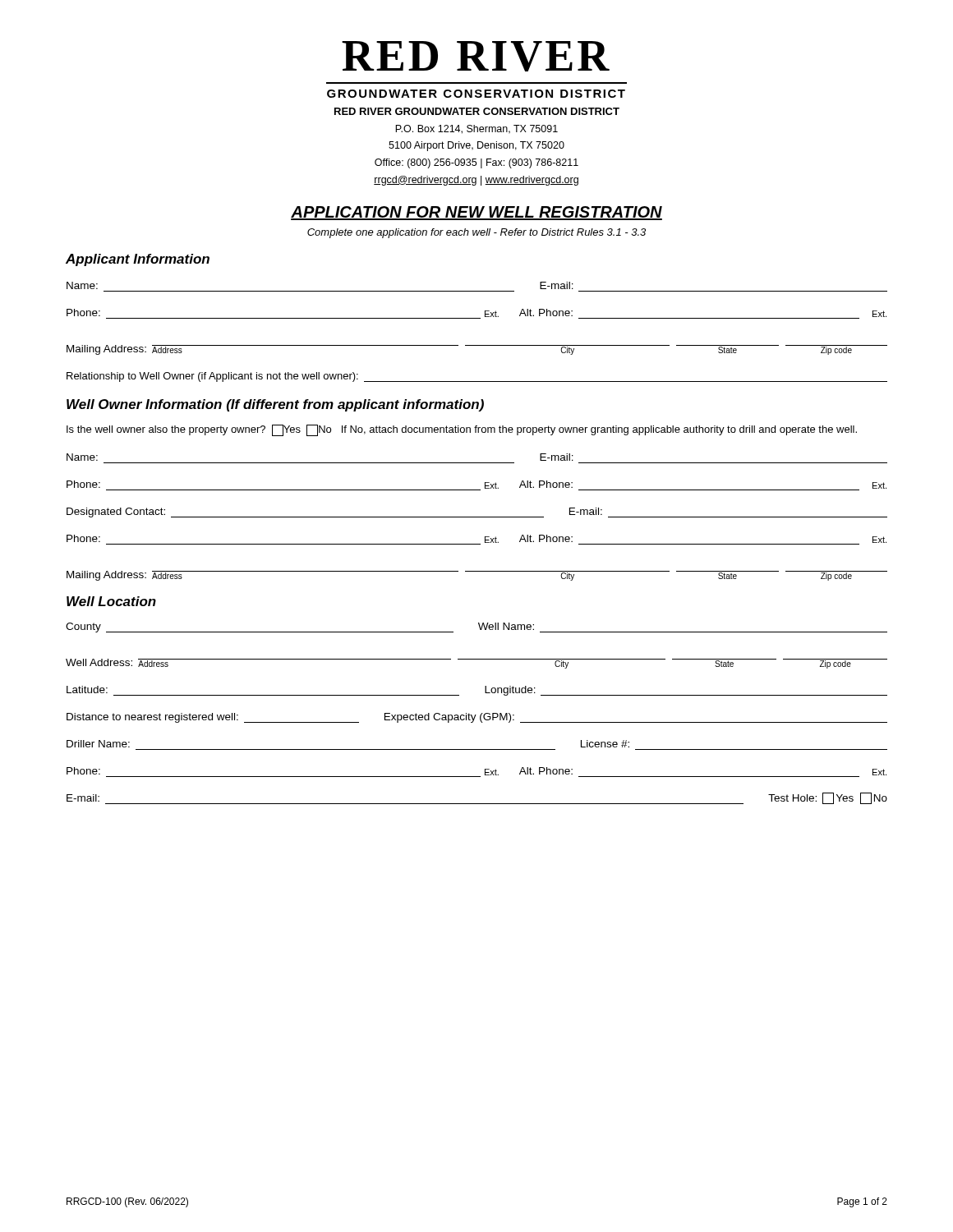Find the section header containing "Well Owner Information (If"
Image resolution: width=953 pixels, height=1232 pixels.
click(x=275, y=405)
